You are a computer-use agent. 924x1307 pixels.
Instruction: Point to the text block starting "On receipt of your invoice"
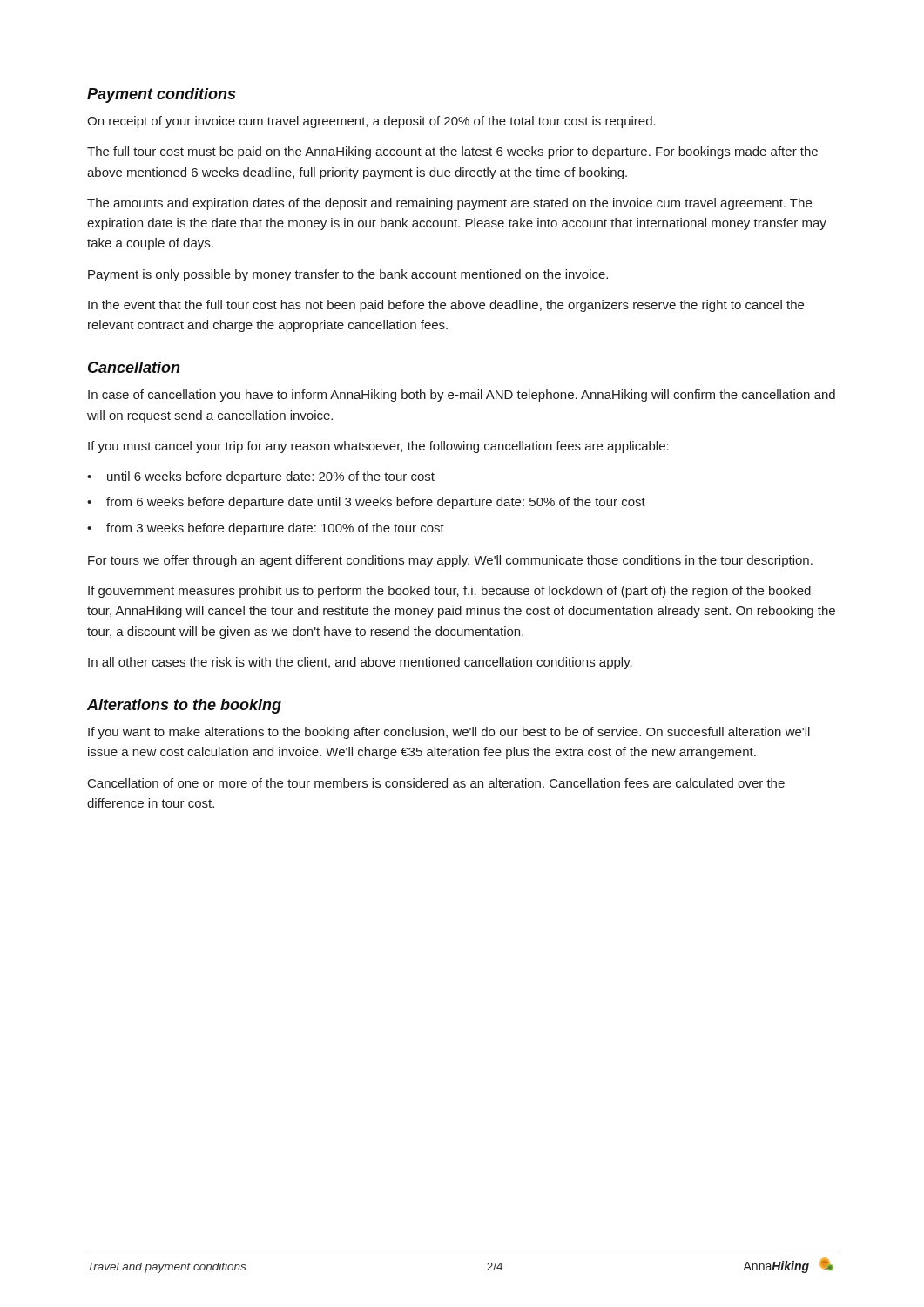tap(372, 121)
